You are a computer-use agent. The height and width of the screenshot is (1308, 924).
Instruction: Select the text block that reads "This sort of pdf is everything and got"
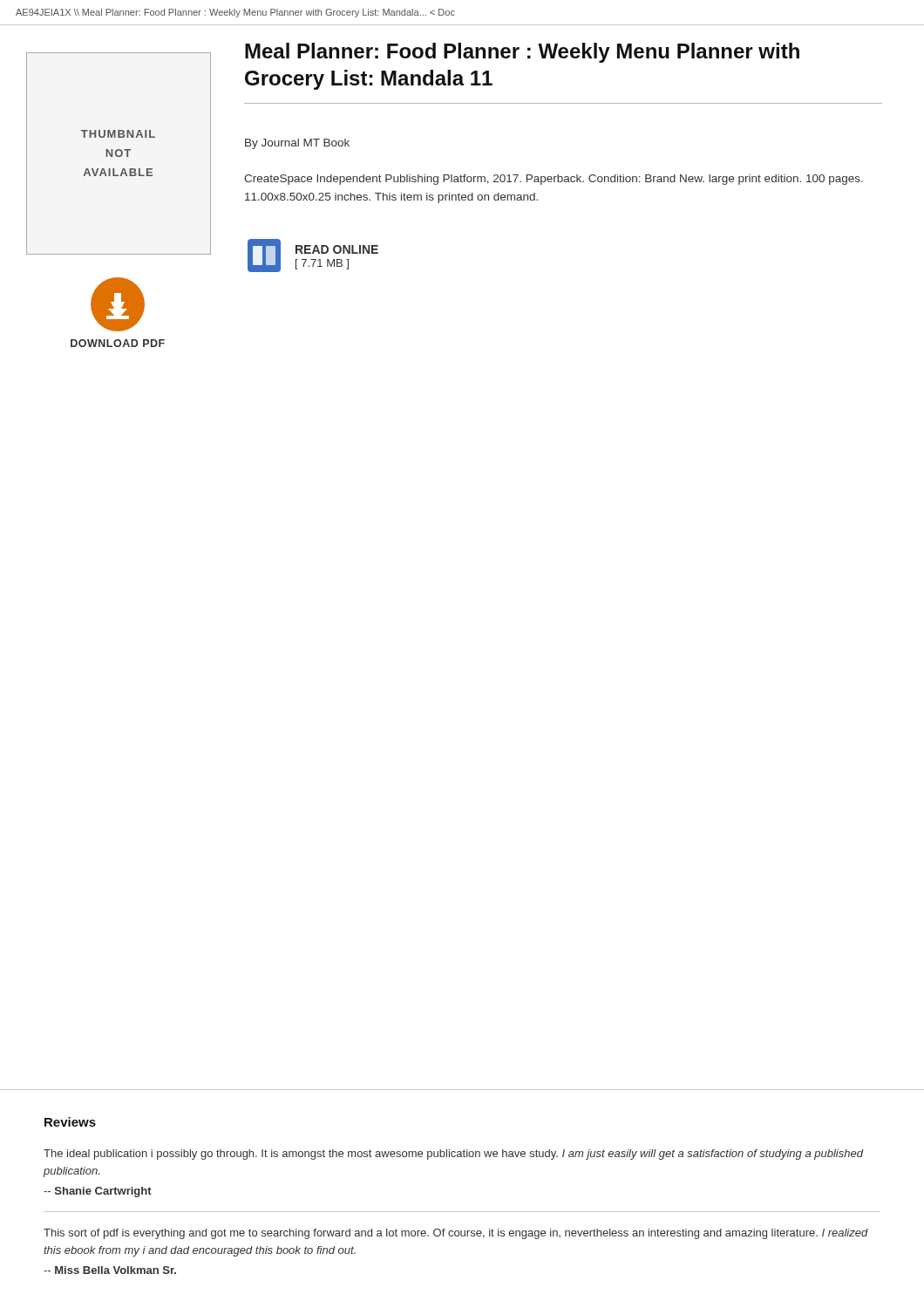(x=456, y=1241)
